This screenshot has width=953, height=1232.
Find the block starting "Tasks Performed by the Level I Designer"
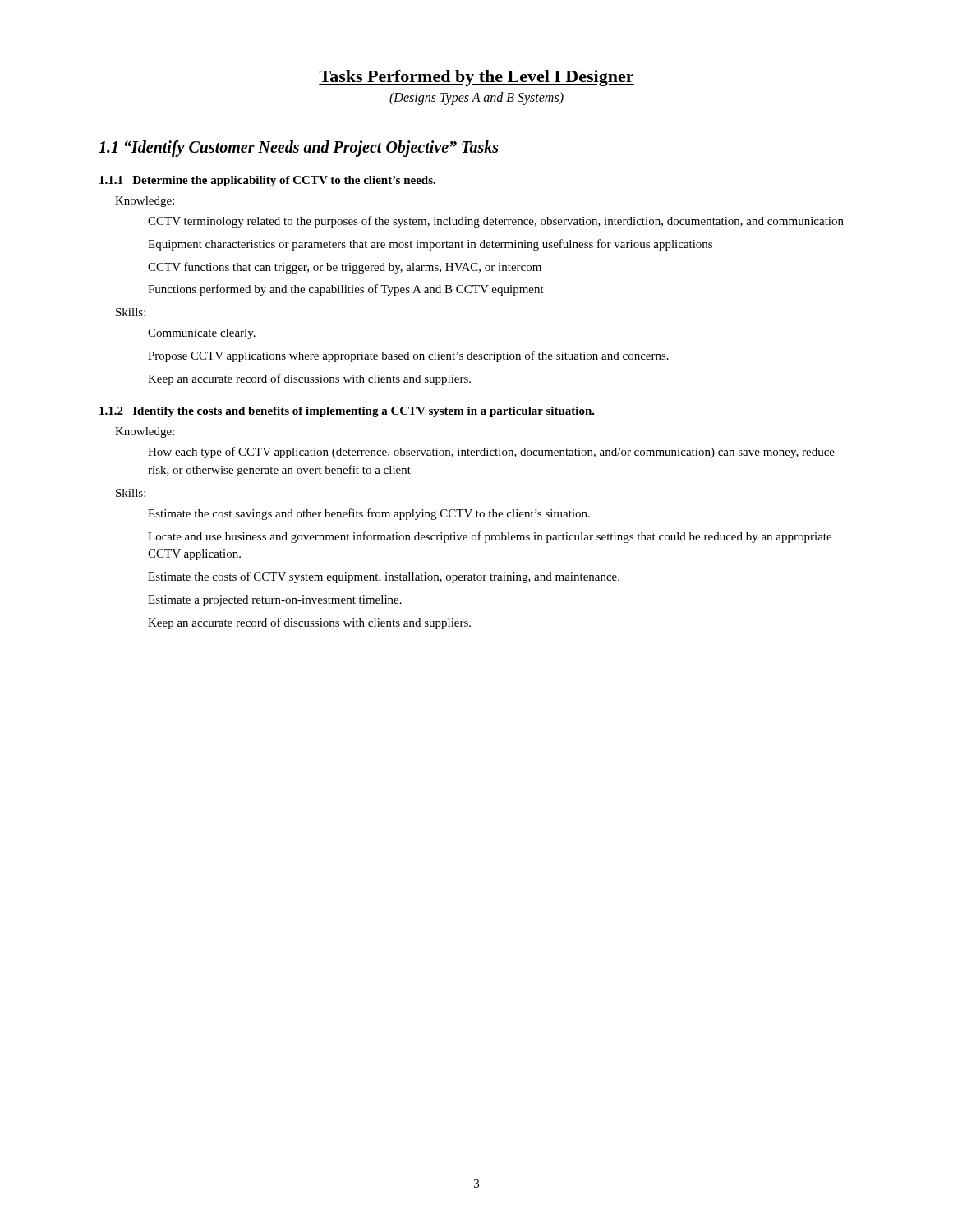click(476, 76)
